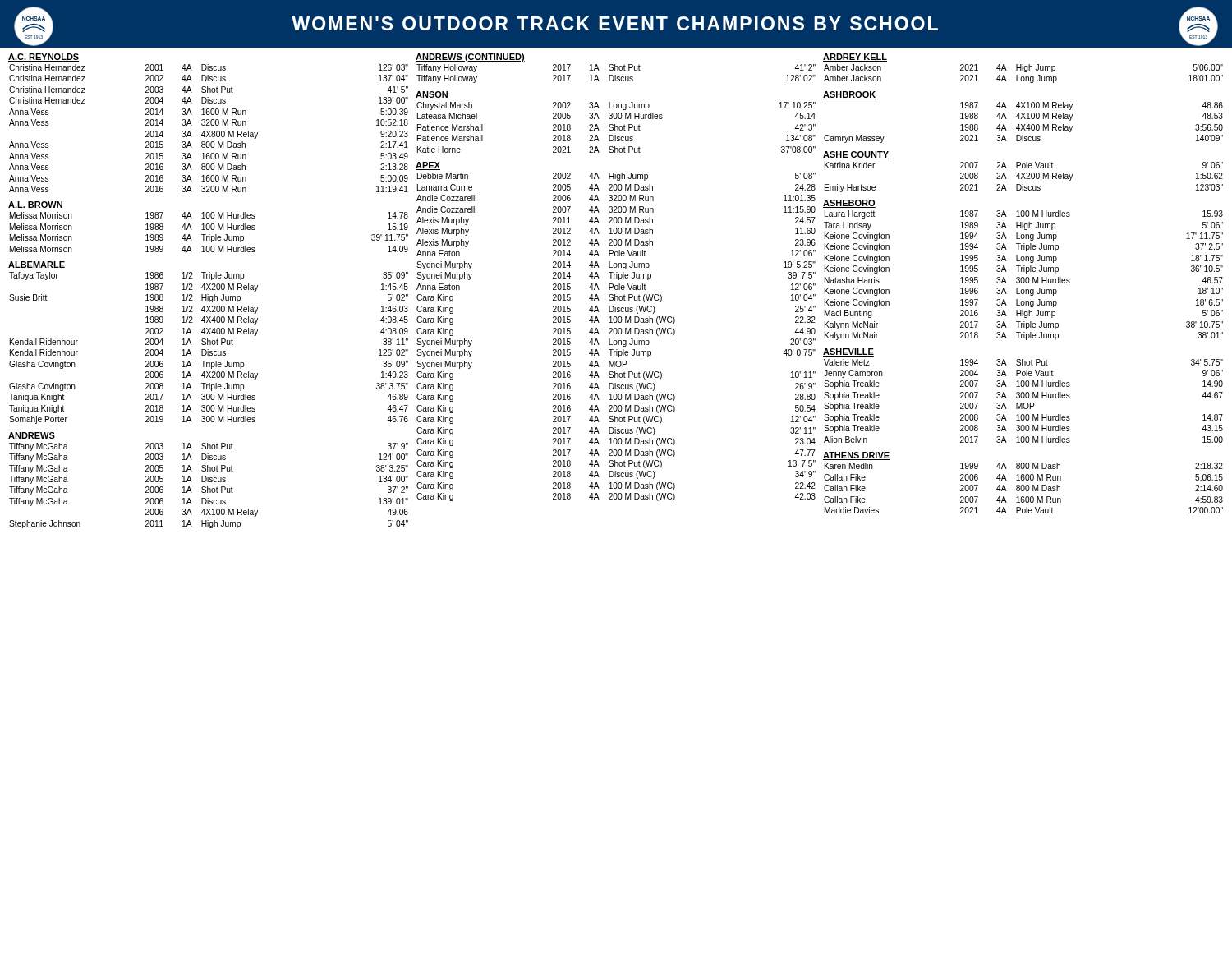This screenshot has height=953, width=1232.
Task: Find "ARDREY KELL" on this page
Action: [x=855, y=57]
